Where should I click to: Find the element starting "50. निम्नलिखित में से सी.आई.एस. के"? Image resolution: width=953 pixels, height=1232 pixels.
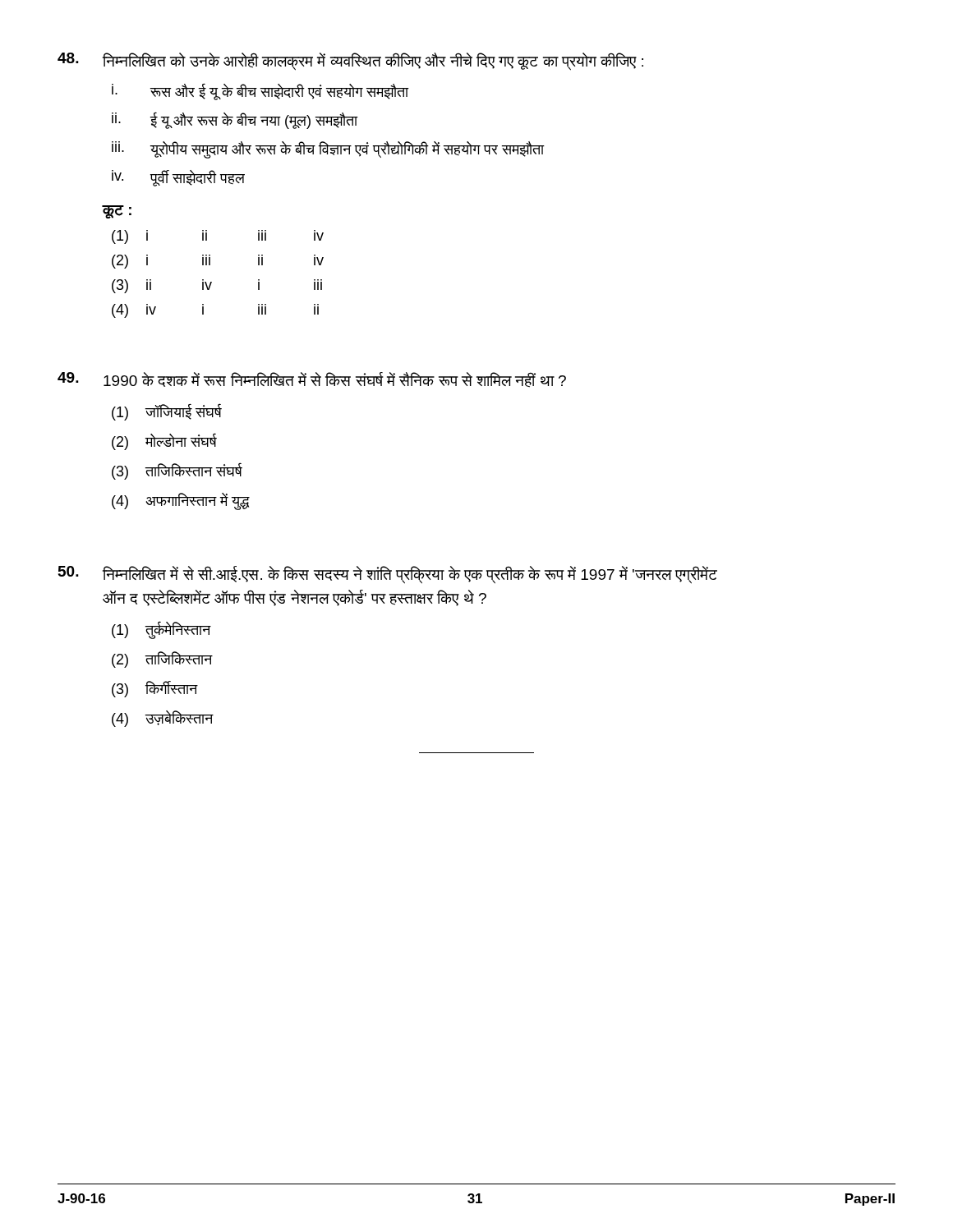click(x=388, y=575)
